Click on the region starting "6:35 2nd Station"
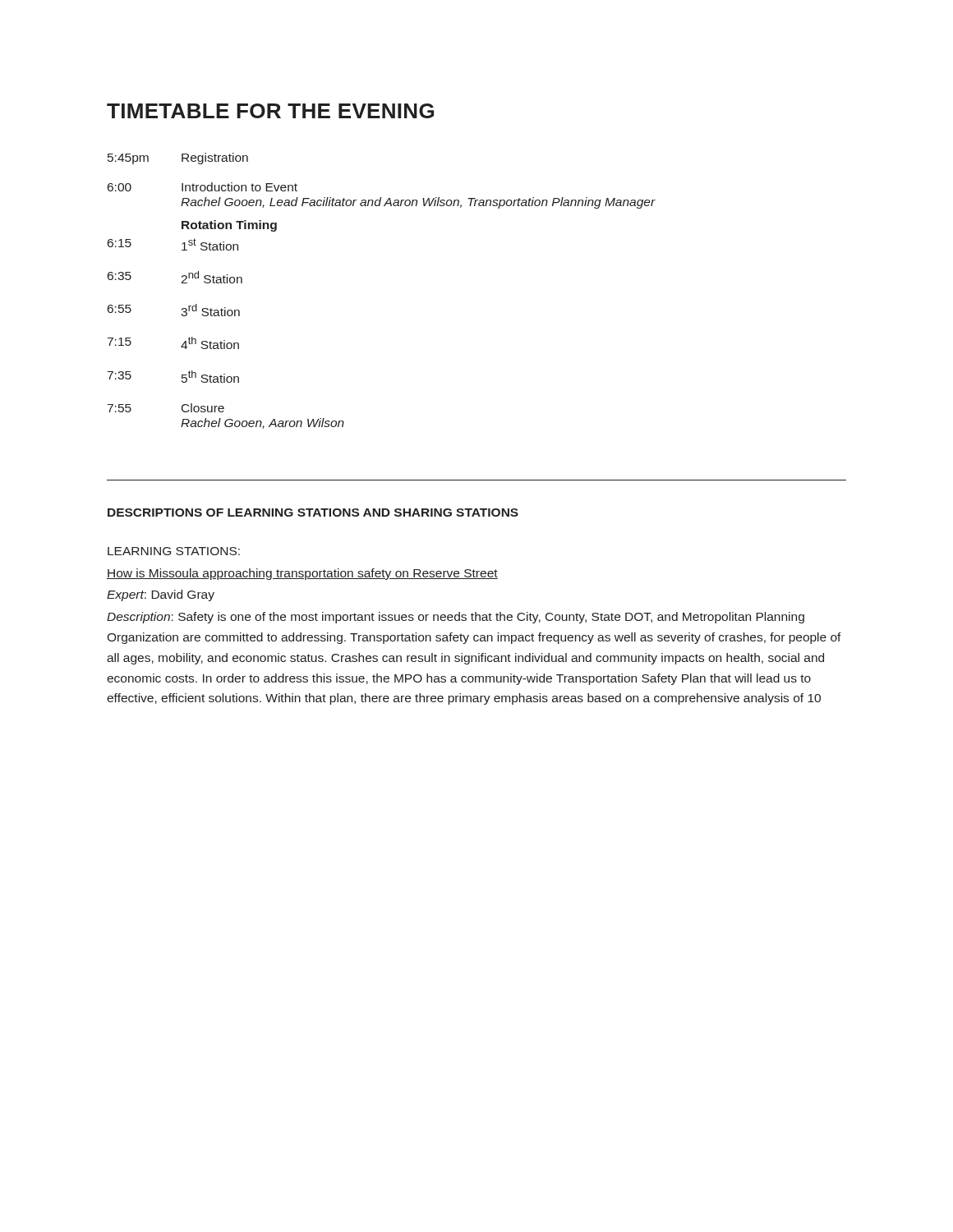953x1232 pixels. pos(208,276)
